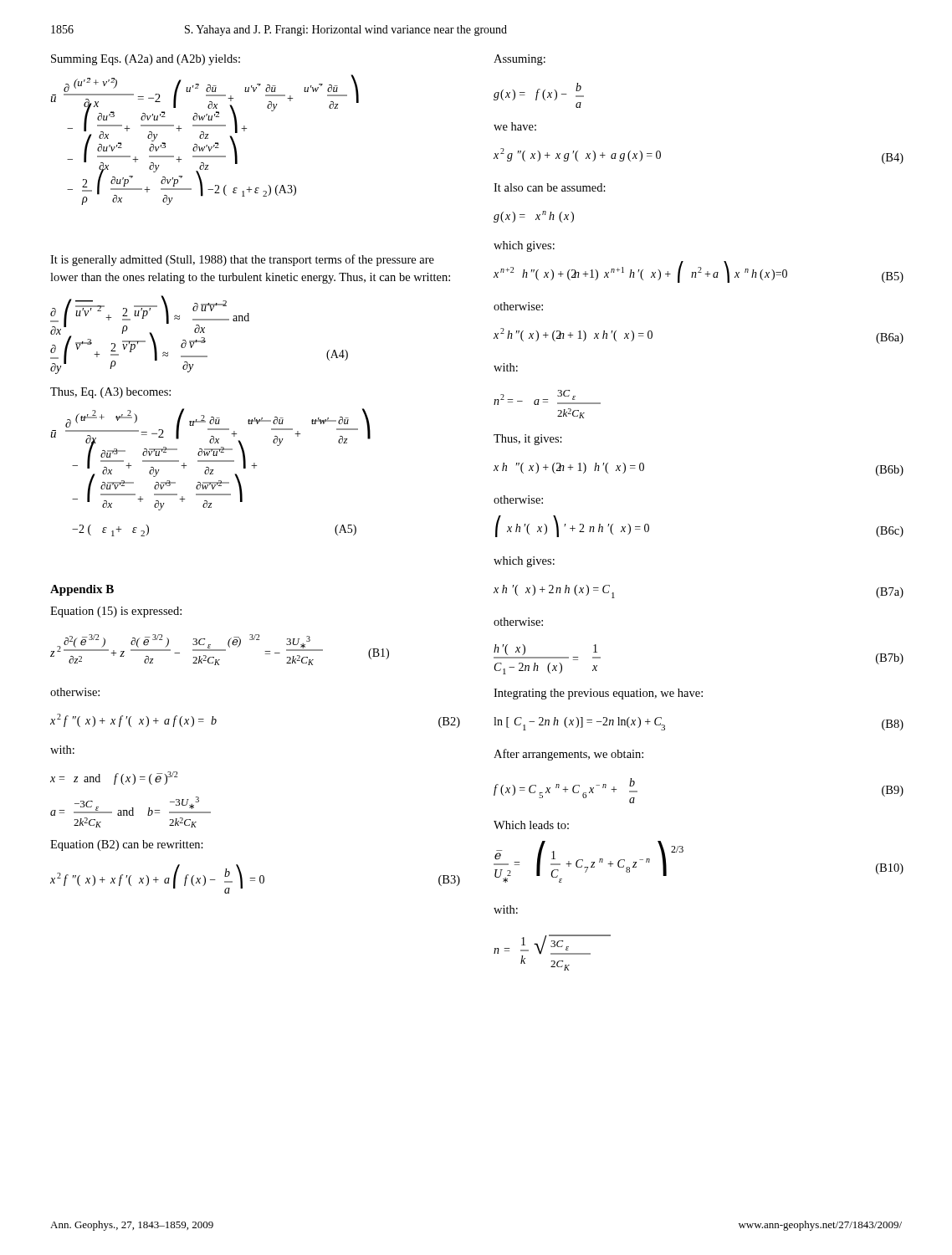Click on the formula that says "h ′( x ) C"
Viewport: 952px width, 1255px height.
pos(531,658)
